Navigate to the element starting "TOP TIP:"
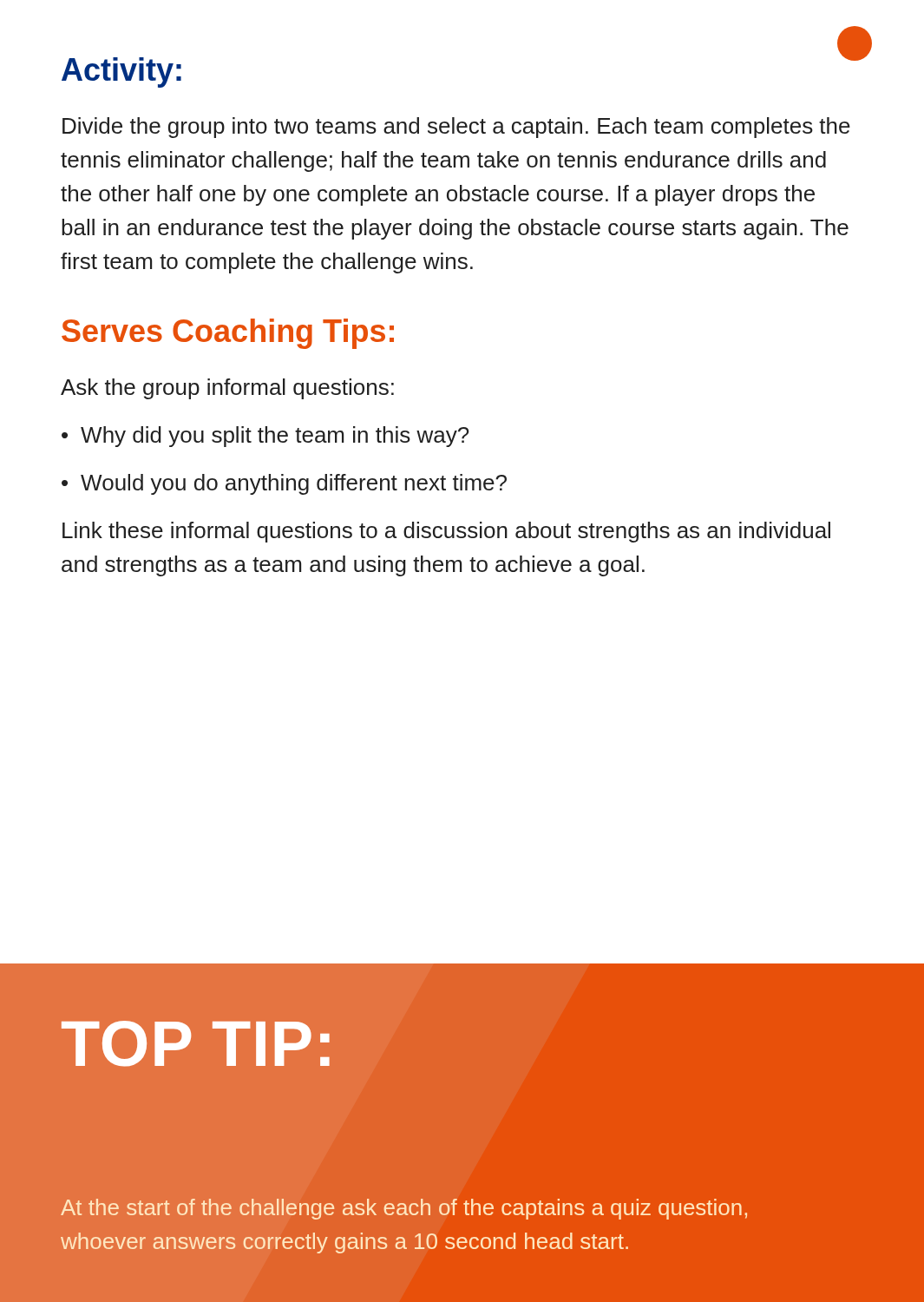The height and width of the screenshot is (1302, 924). [x=199, y=1044]
